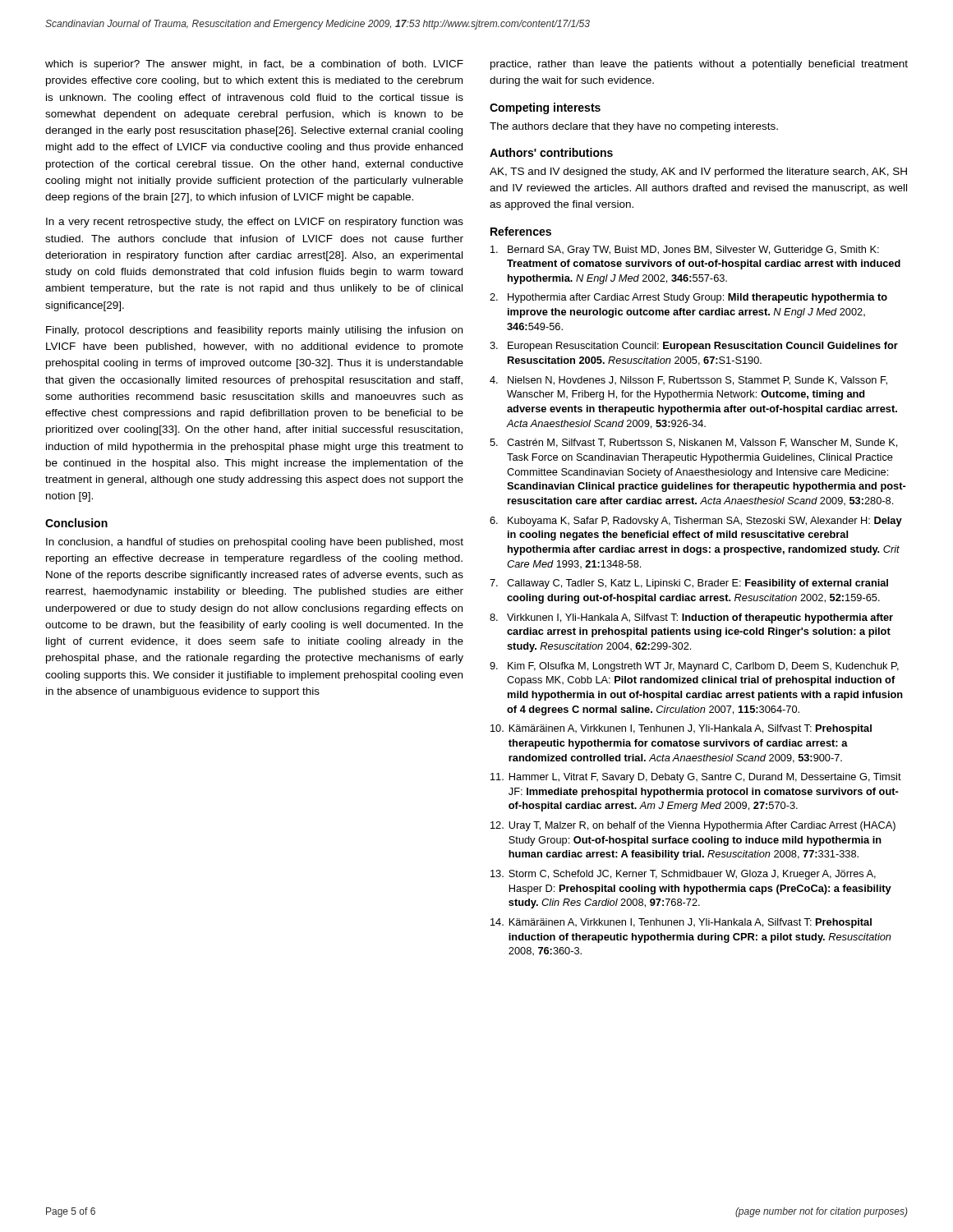Click on the text starting "5. Castrén M,"
Image resolution: width=953 pixels, height=1232 pixels.
(699, 472)
